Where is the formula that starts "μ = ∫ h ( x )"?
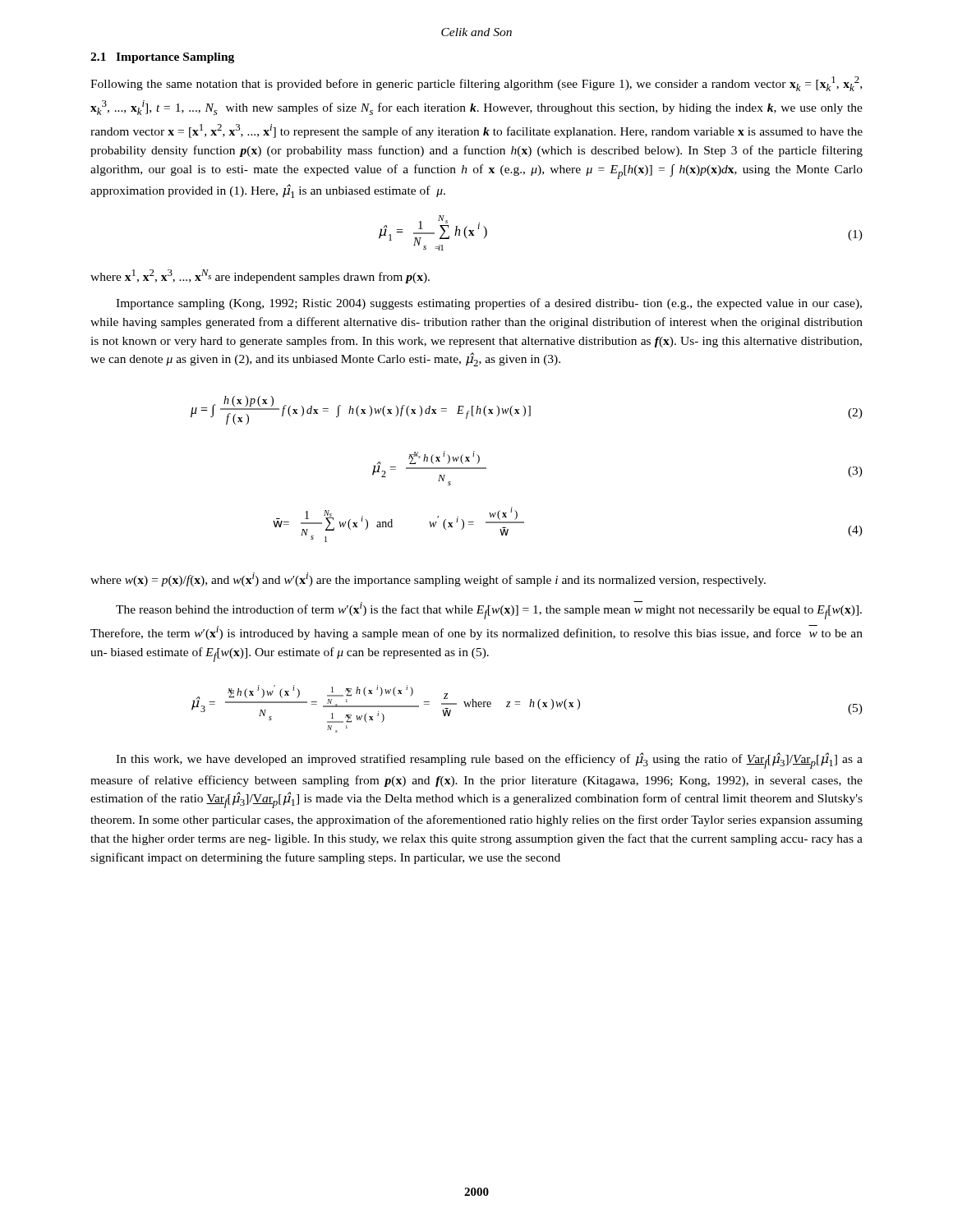This screenshot has width=953, height=1232. coord(526,411)
